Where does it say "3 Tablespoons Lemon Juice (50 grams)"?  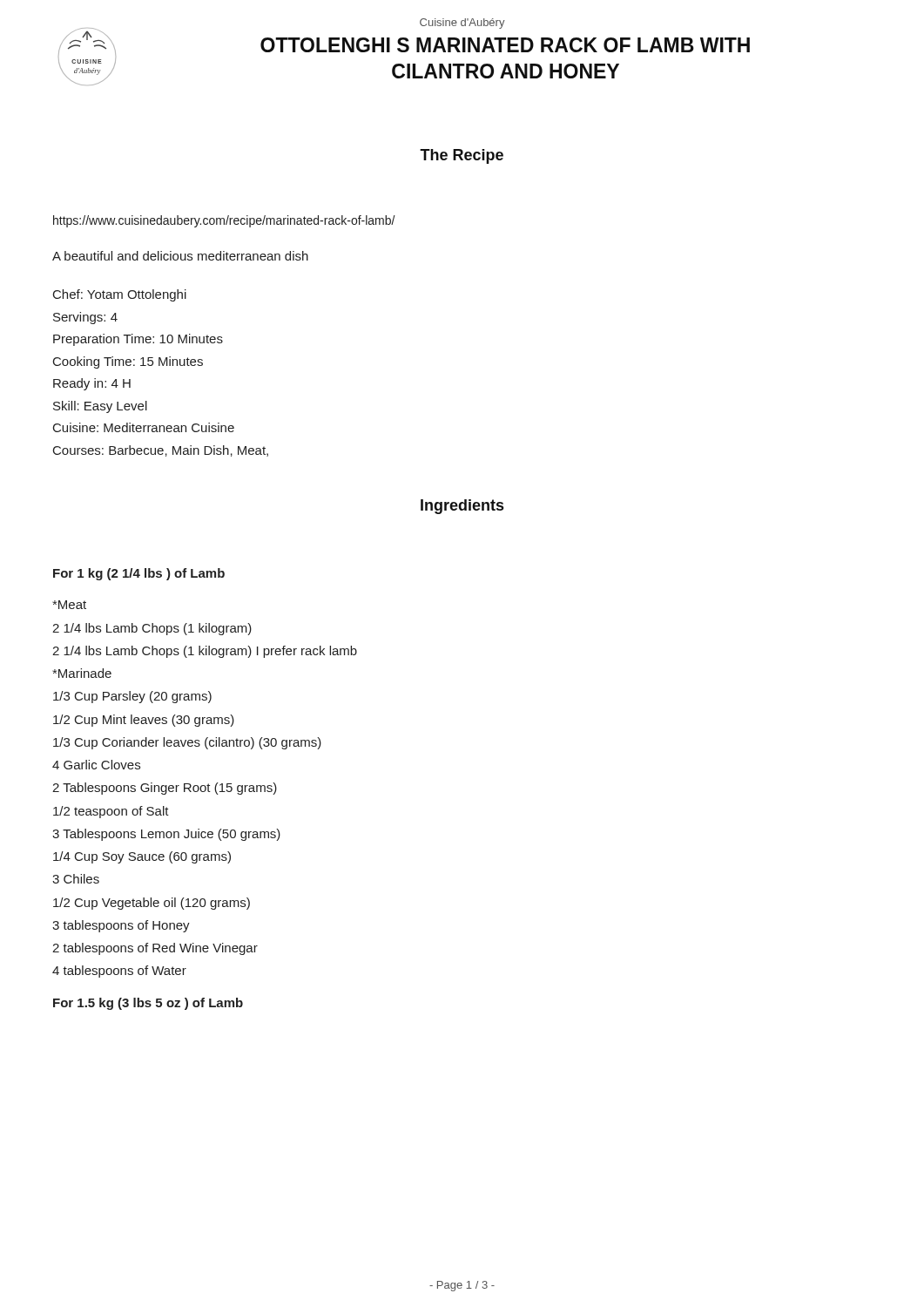click(167, 833)
